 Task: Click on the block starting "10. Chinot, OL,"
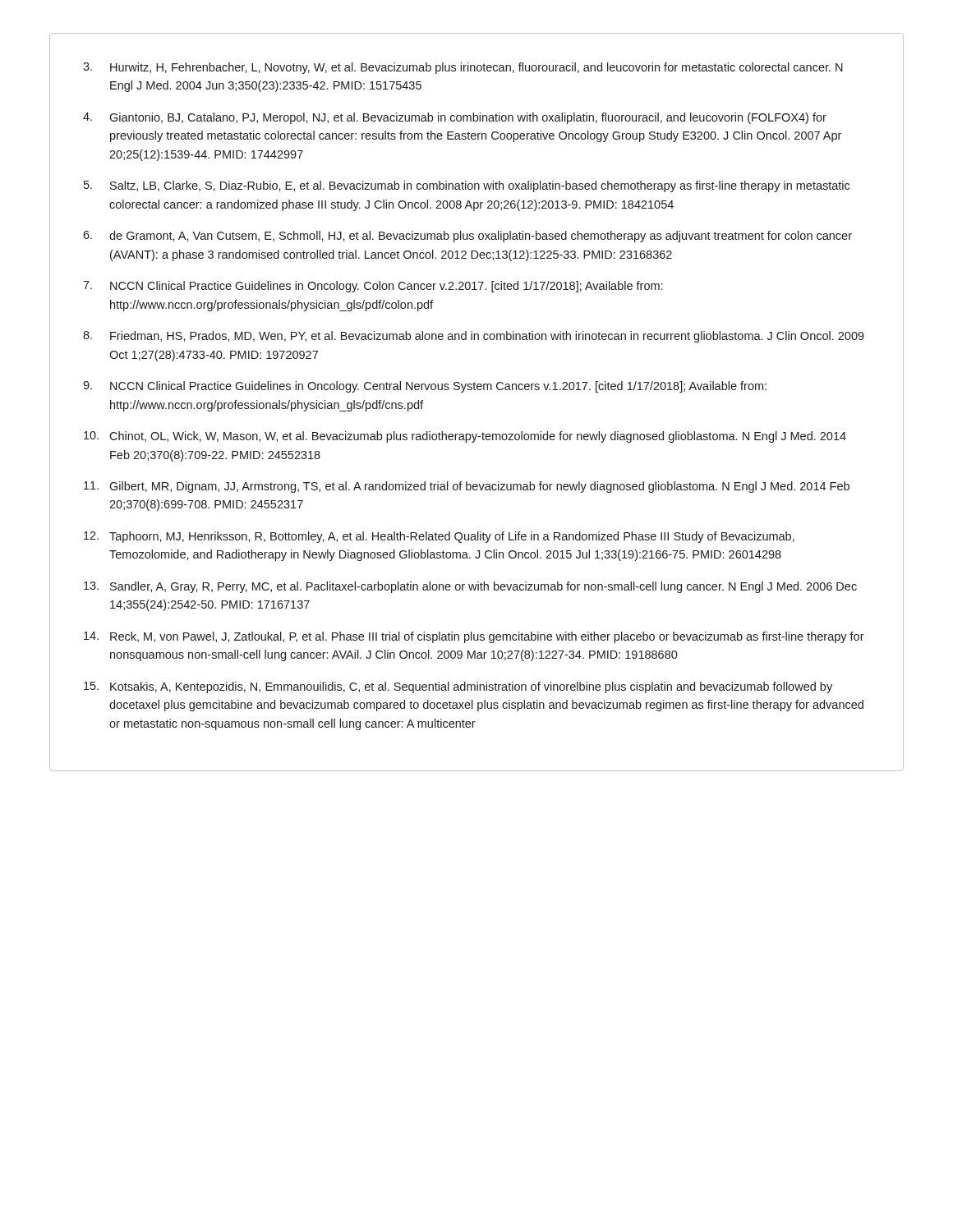[x=476, y=446]
